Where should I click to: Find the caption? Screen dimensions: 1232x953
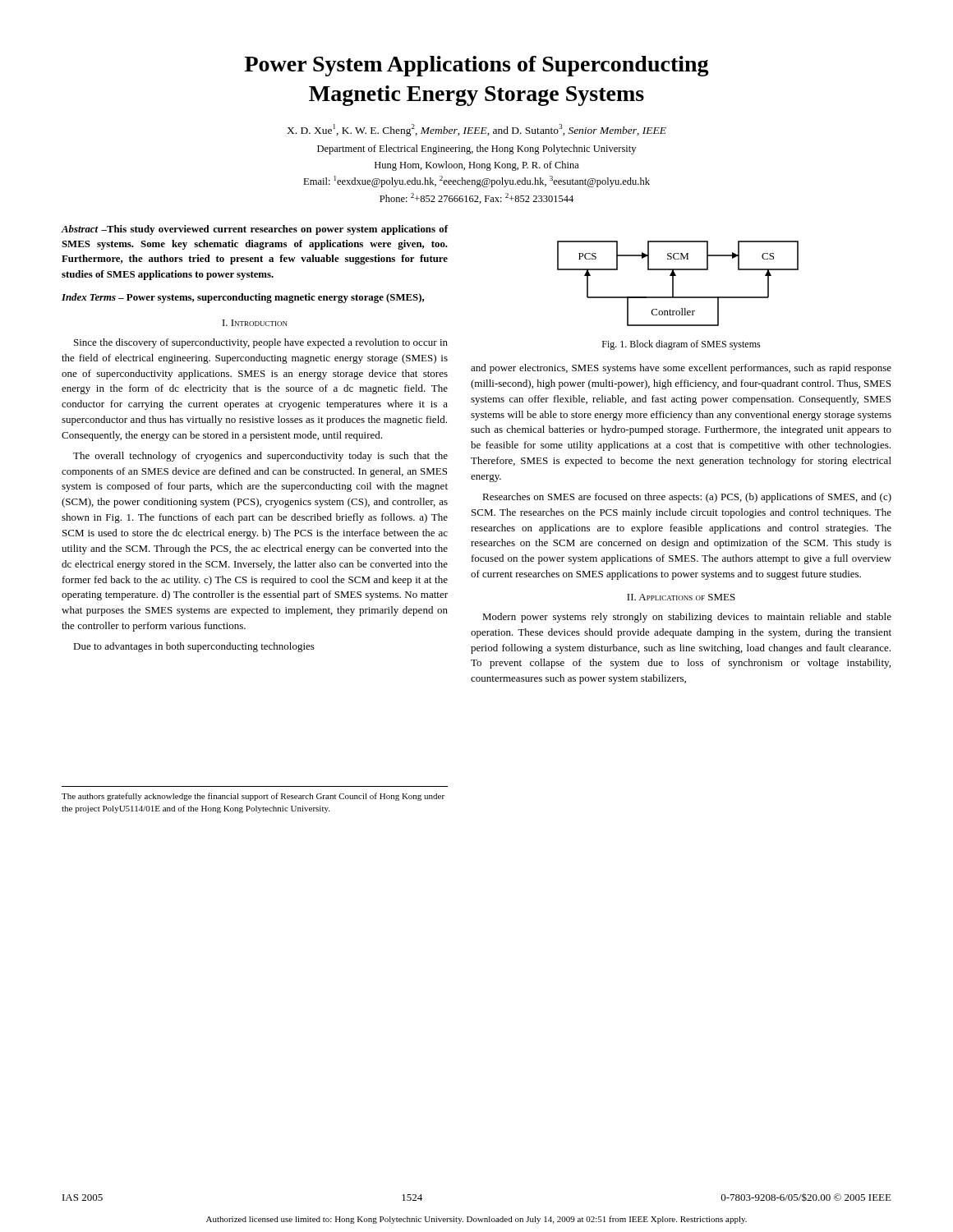coord(681,344)
